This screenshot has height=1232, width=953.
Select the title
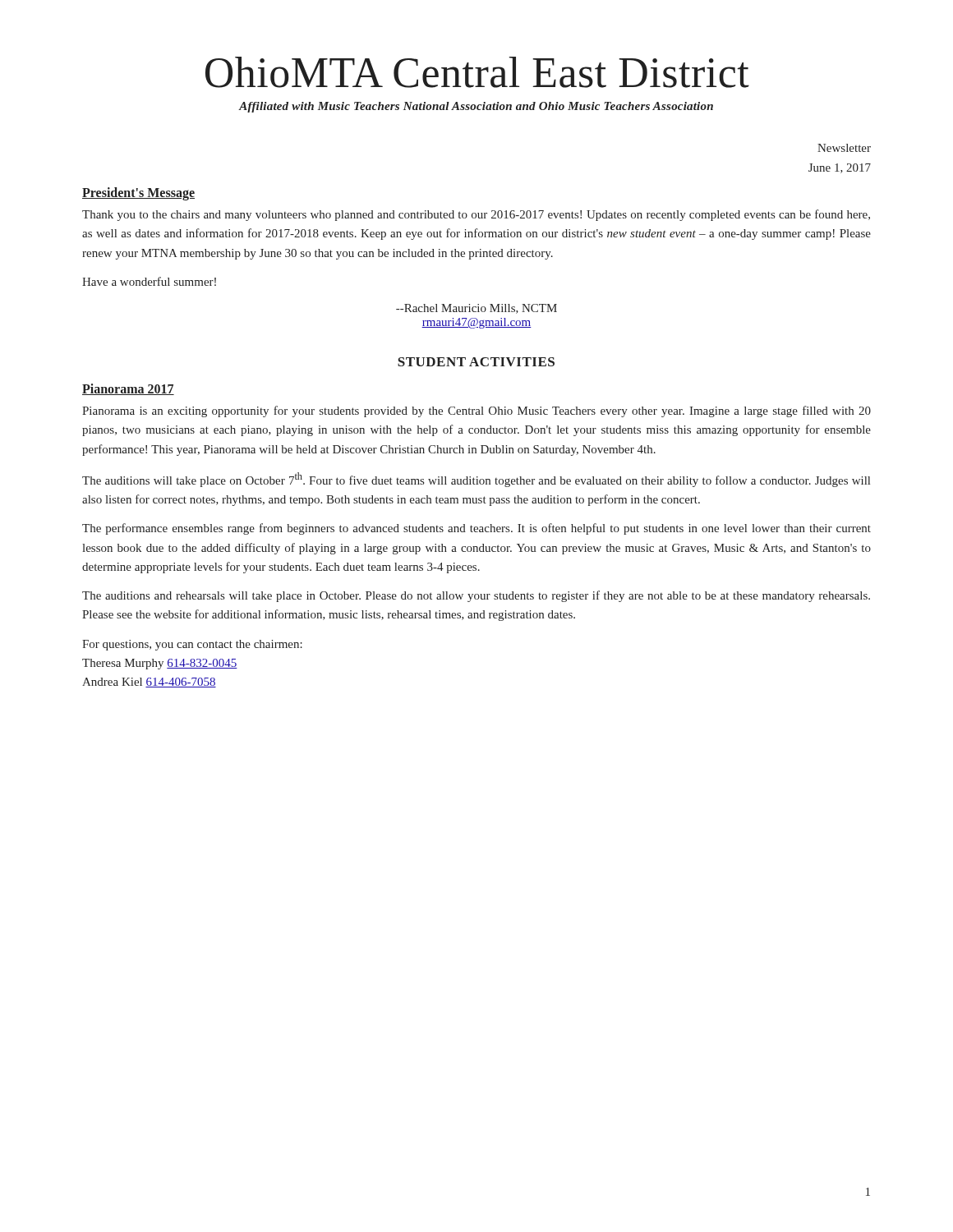pos(476,81)
